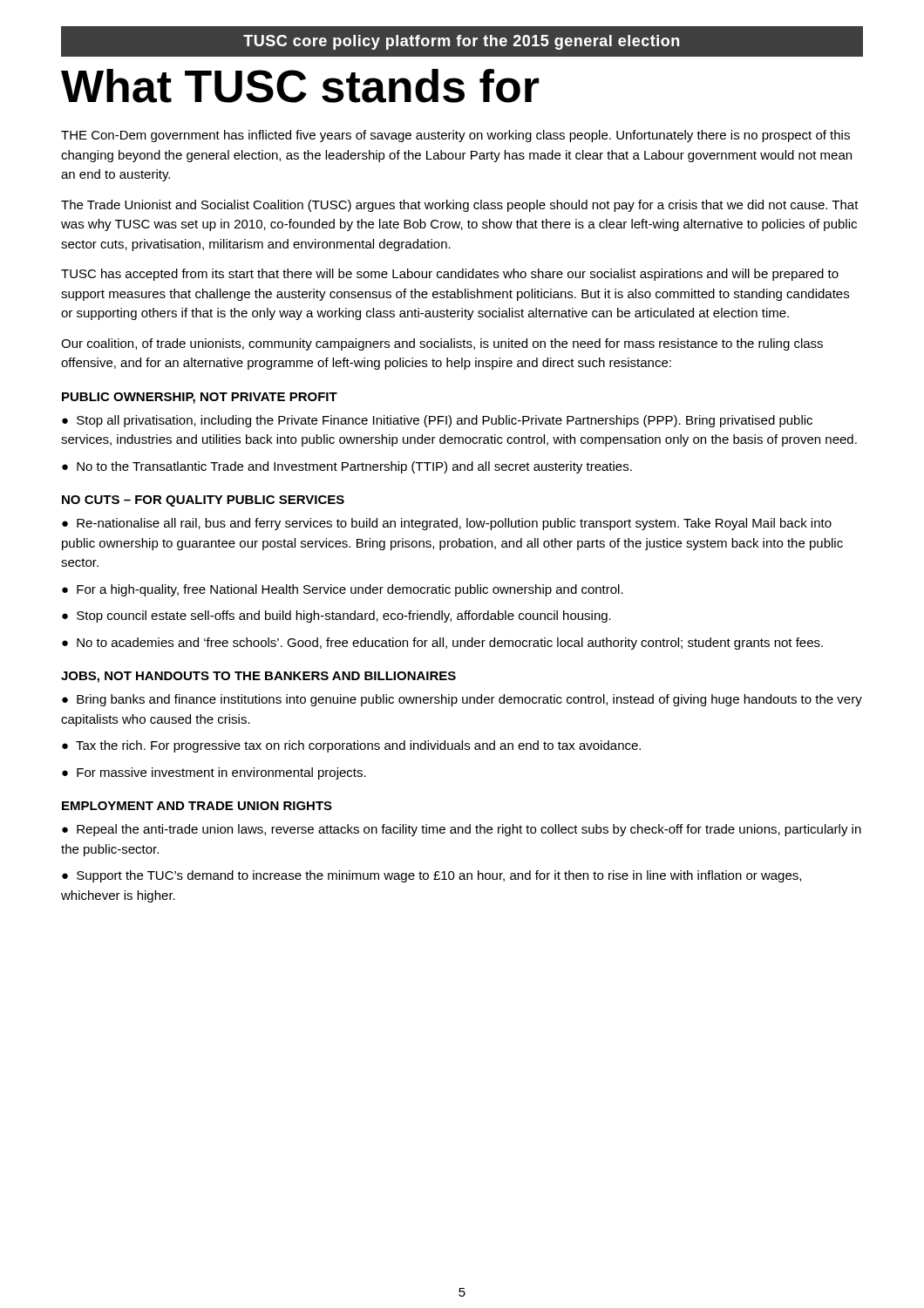Point to the passage starting "● For a high-quality,"
The height and width of the screenshot is (1308, 924).
[x=342, y=589]
